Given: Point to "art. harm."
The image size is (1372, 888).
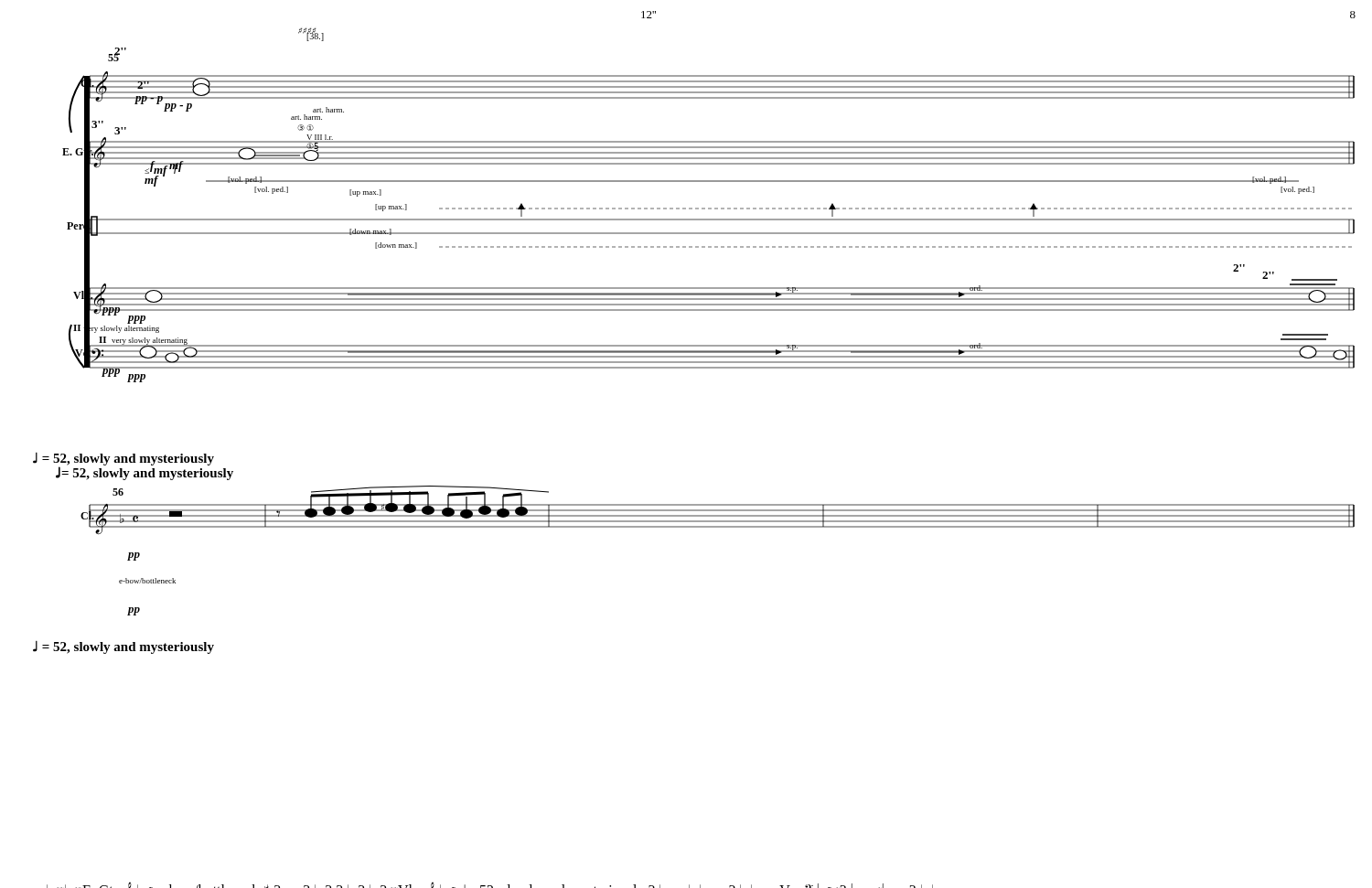Looking at the screenshot, I should [329, 110].
